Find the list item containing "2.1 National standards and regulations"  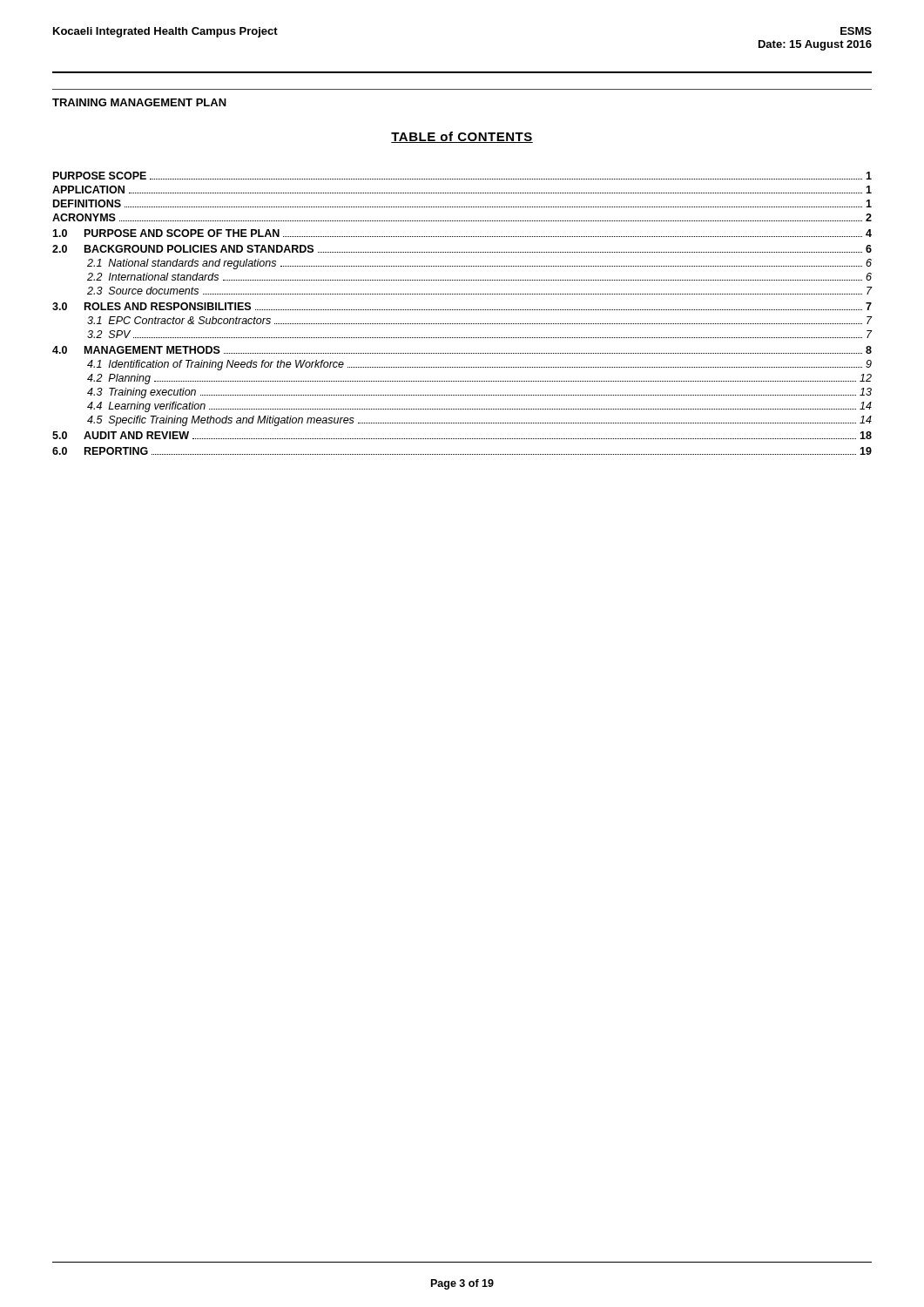click(x=479, y=263)
